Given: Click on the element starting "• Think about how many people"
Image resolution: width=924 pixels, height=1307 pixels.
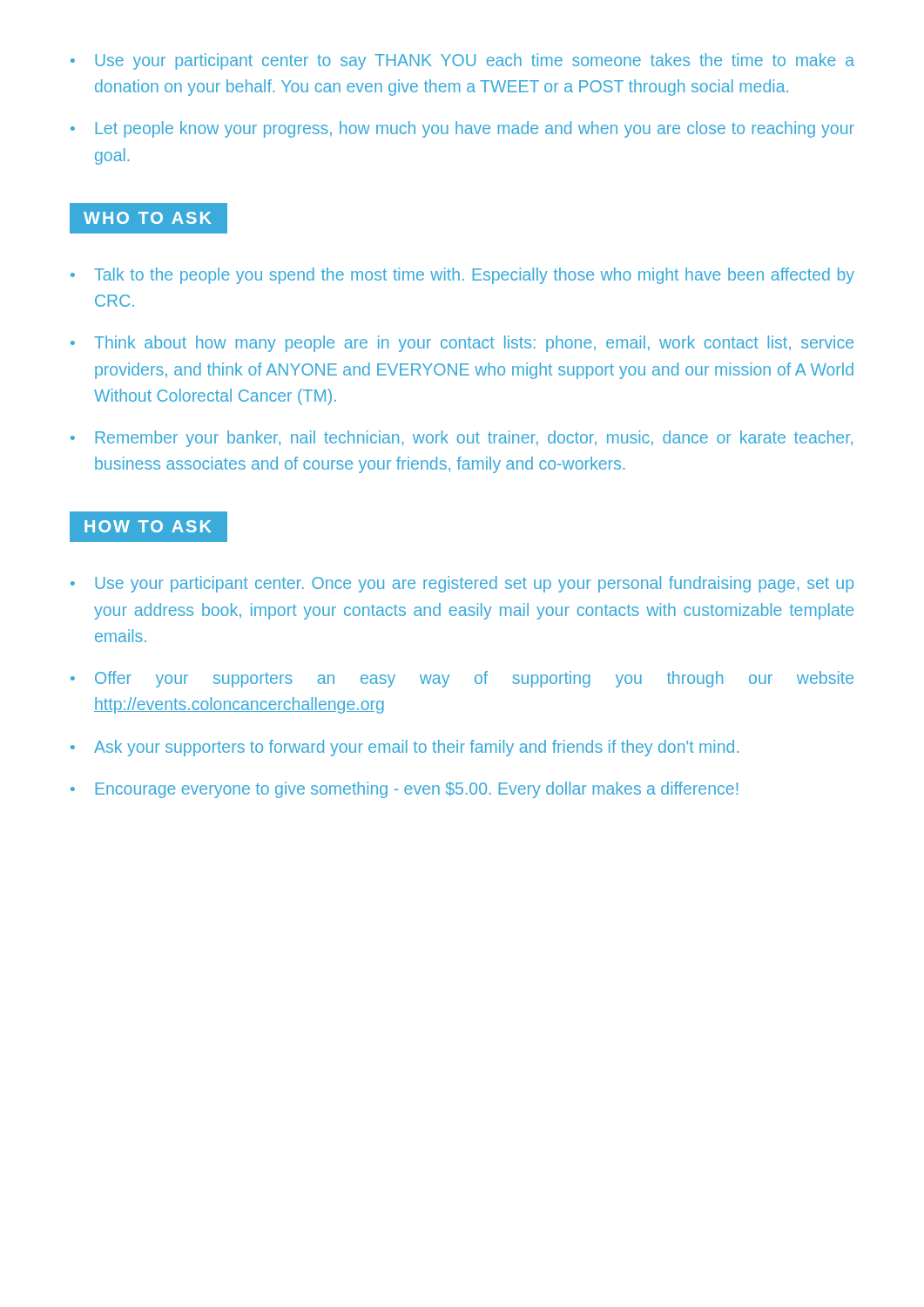Looking at the screenshot, I should pyautogui.click(x=462, y=369).
